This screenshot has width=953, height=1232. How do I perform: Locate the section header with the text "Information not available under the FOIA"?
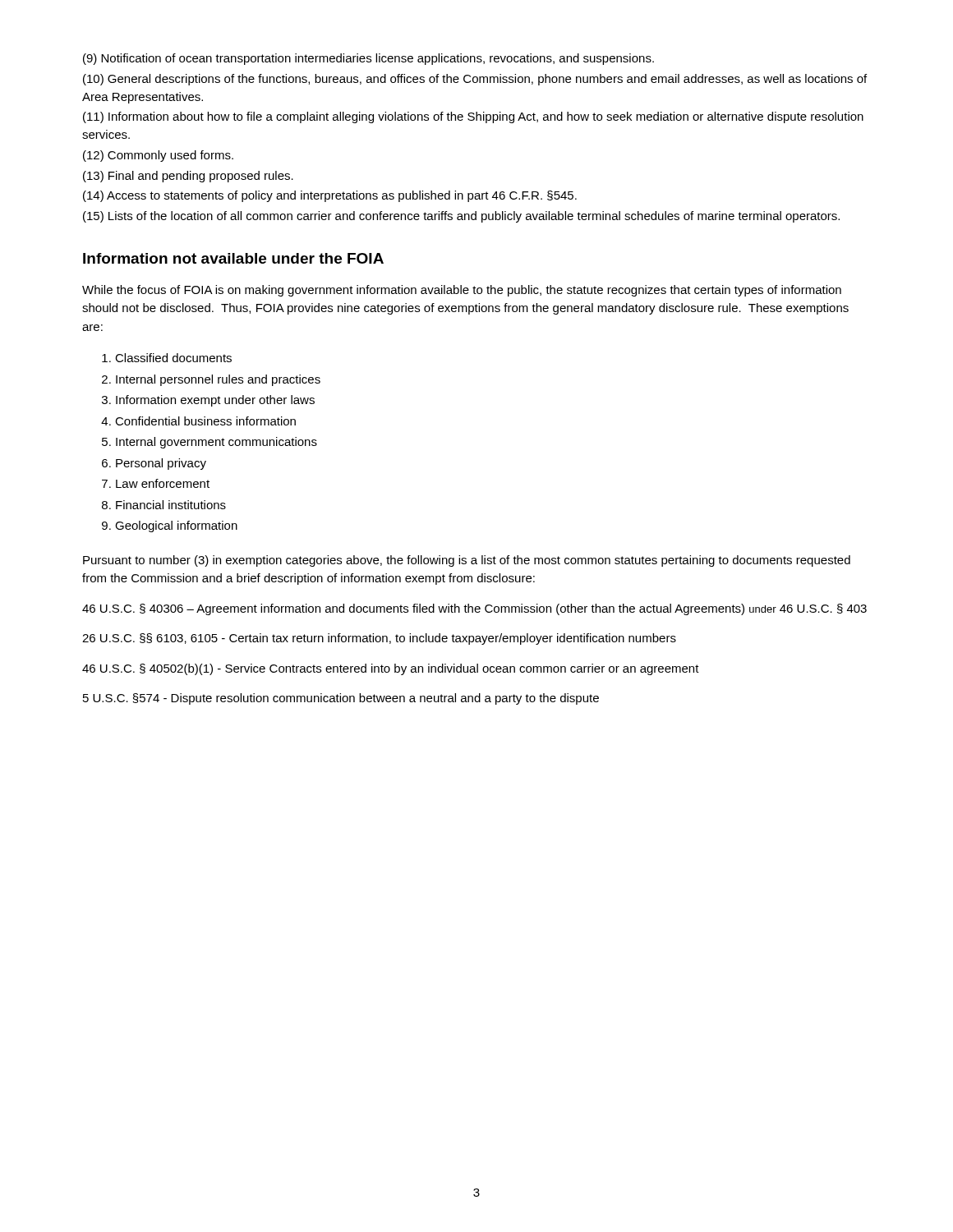(233, 258)
